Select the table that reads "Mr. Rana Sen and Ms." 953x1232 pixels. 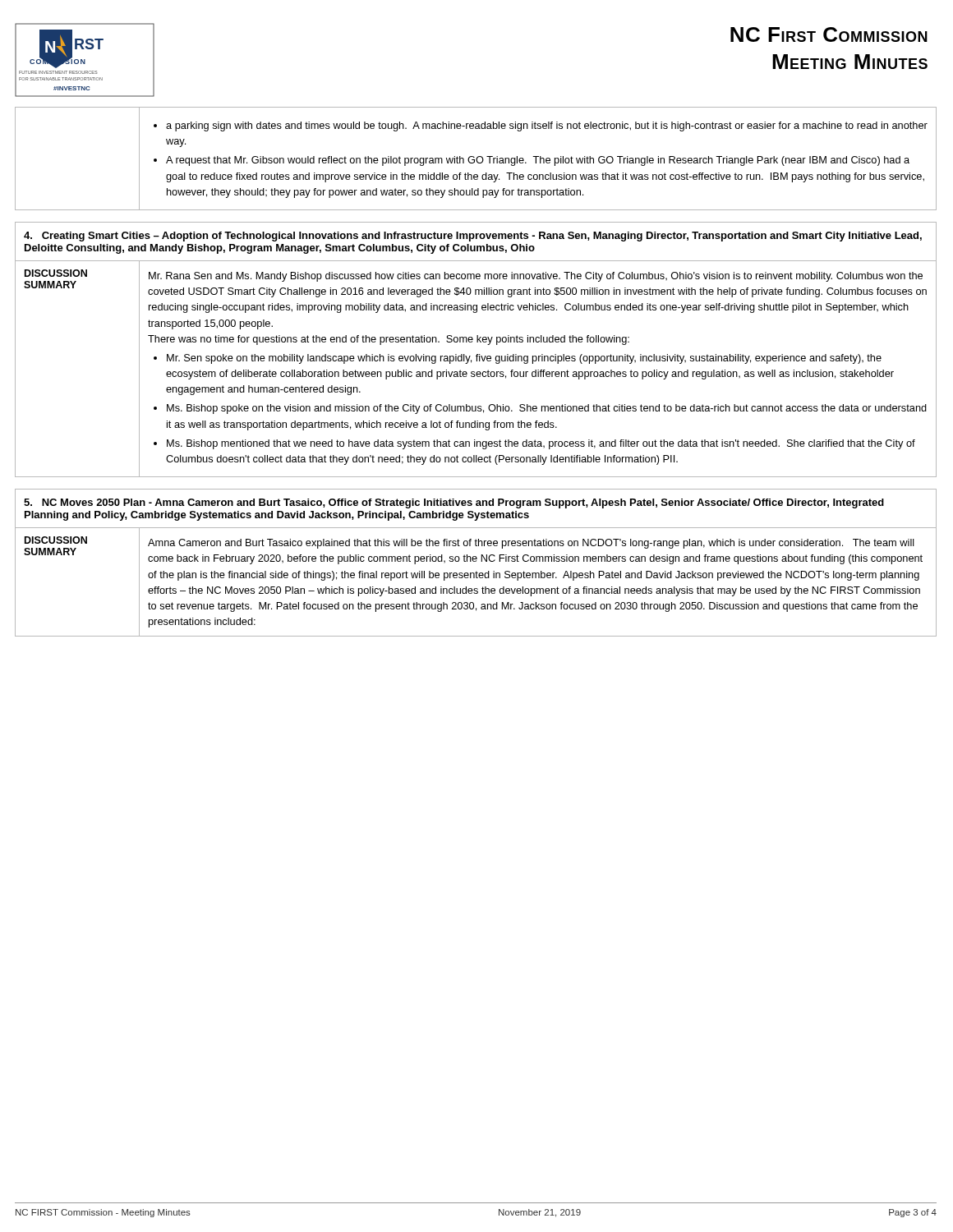click(476, 350)
